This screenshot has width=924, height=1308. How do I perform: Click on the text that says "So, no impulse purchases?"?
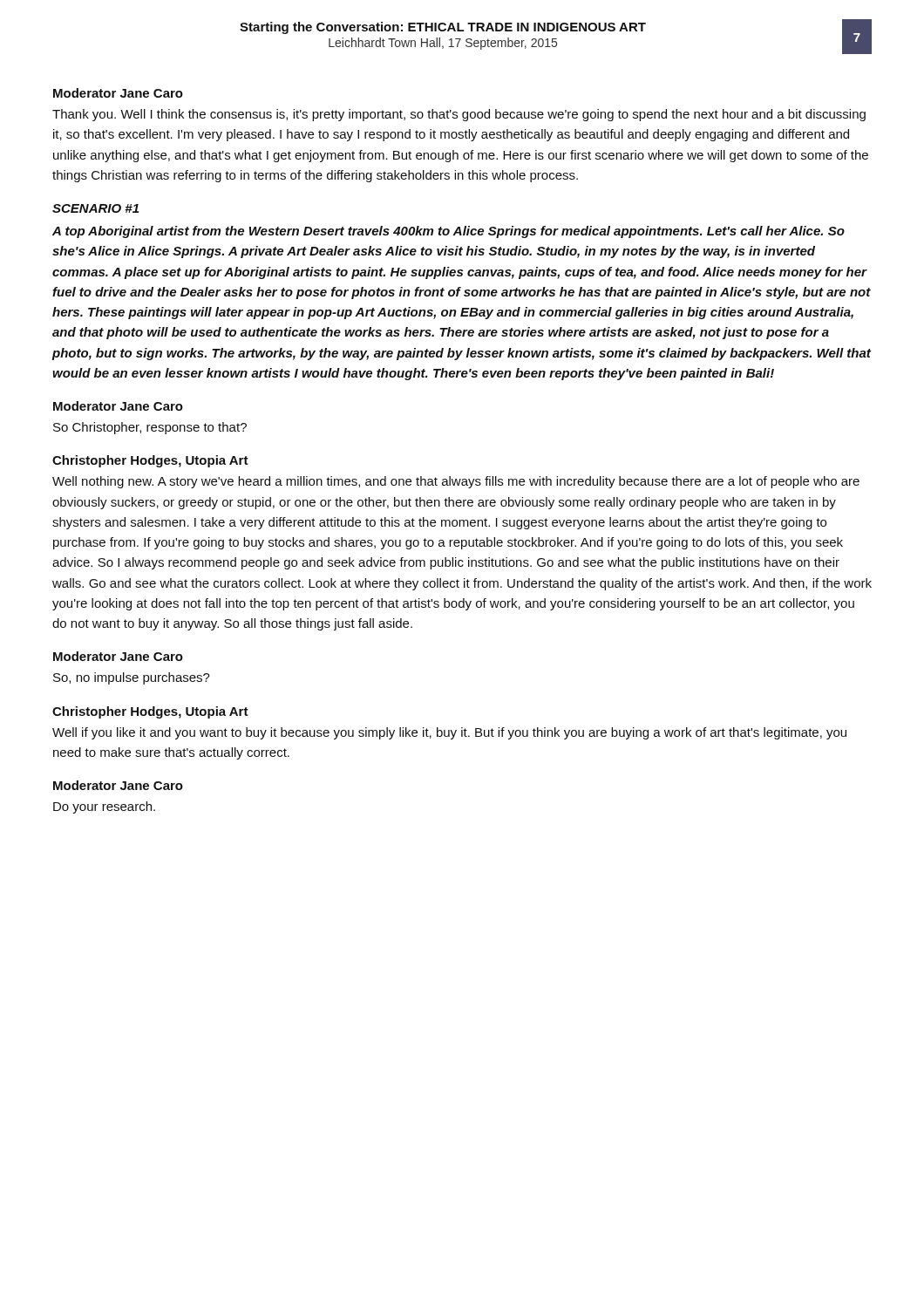pyautogui.click(x=131, y=677)
